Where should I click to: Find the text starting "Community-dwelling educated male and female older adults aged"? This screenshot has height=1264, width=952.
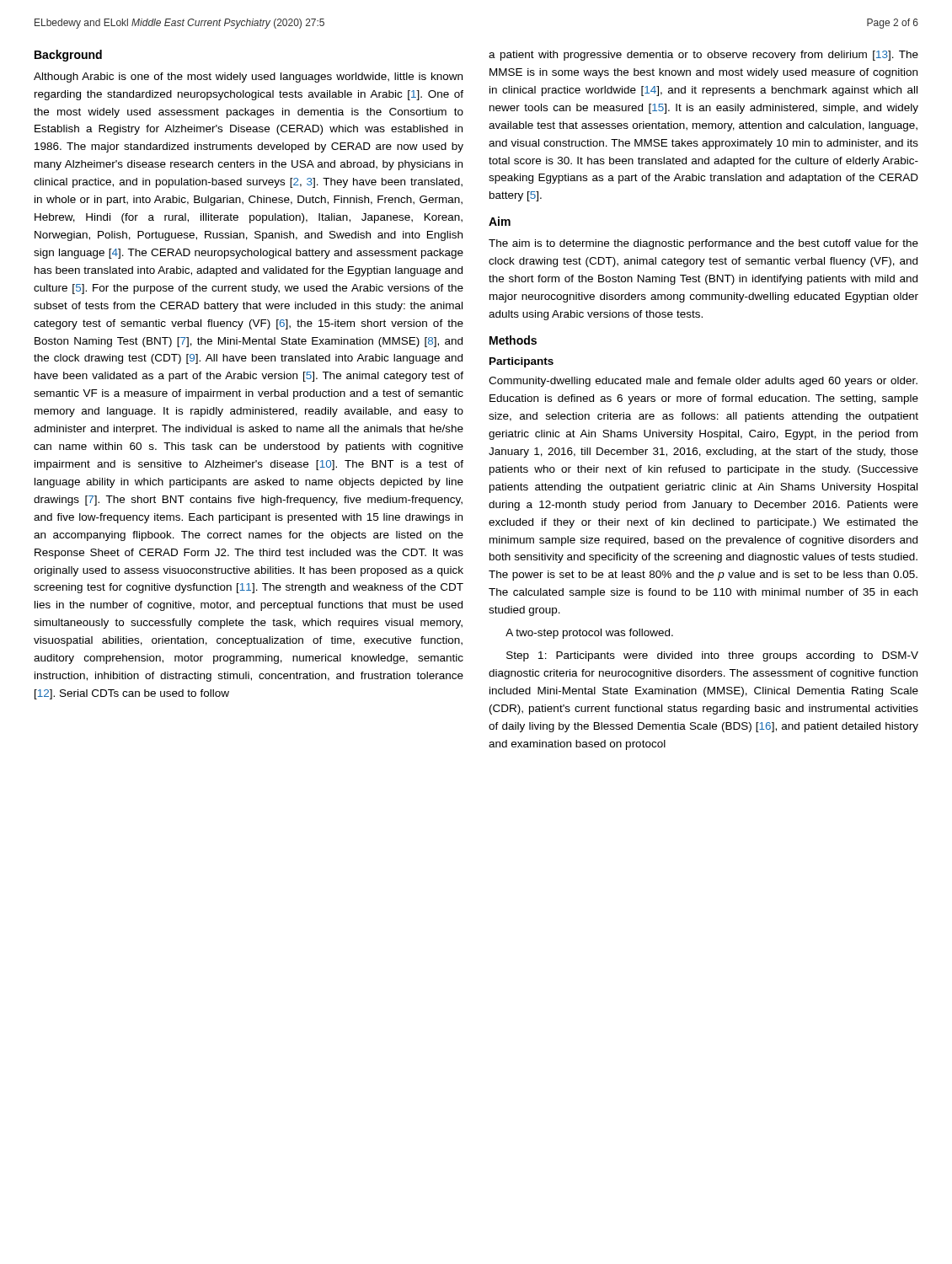click(x=703, y=563)
